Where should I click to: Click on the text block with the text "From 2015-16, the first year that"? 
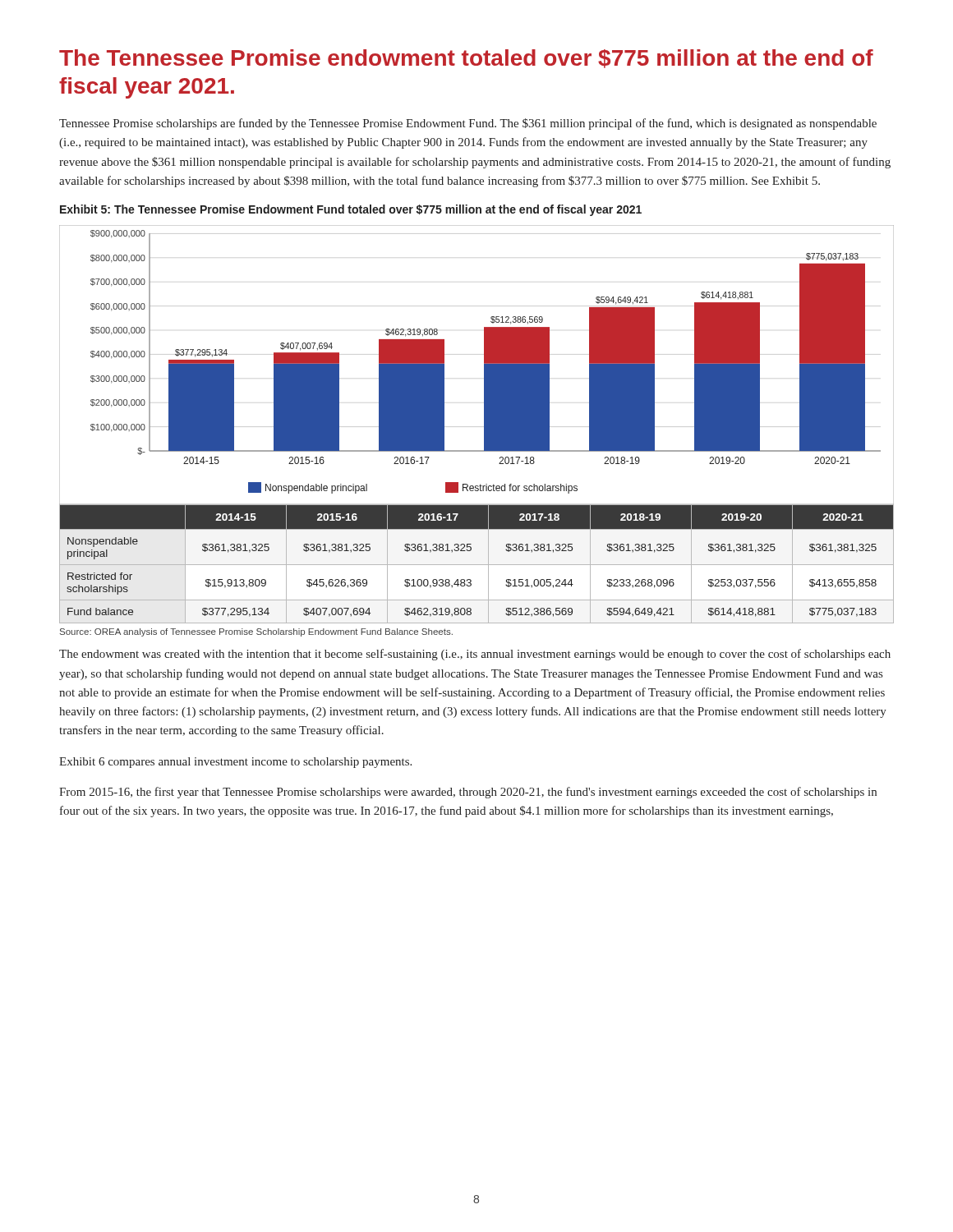(x=468, y=801)
